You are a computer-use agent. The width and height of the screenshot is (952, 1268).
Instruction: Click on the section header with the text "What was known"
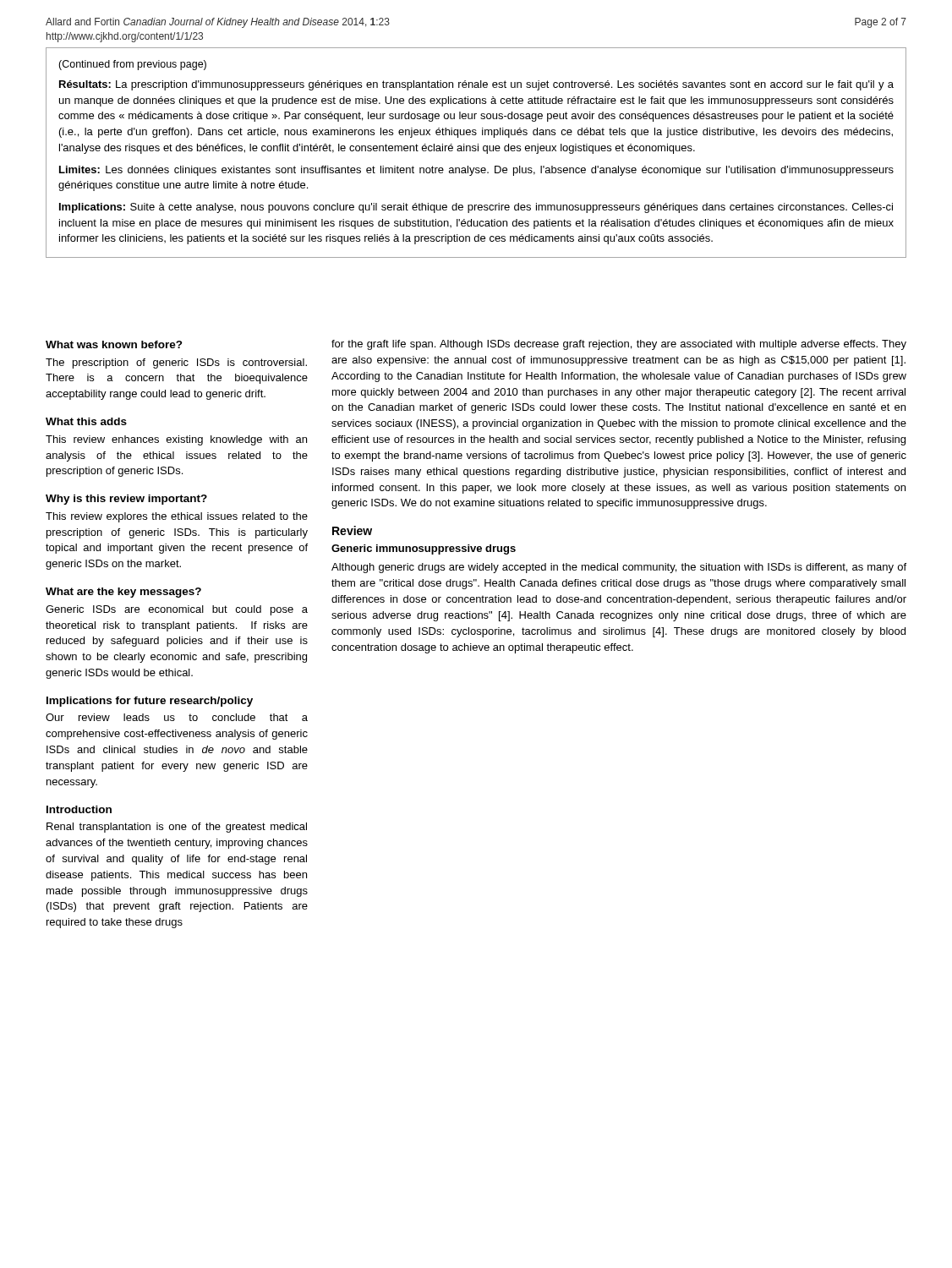coord(114,345)
